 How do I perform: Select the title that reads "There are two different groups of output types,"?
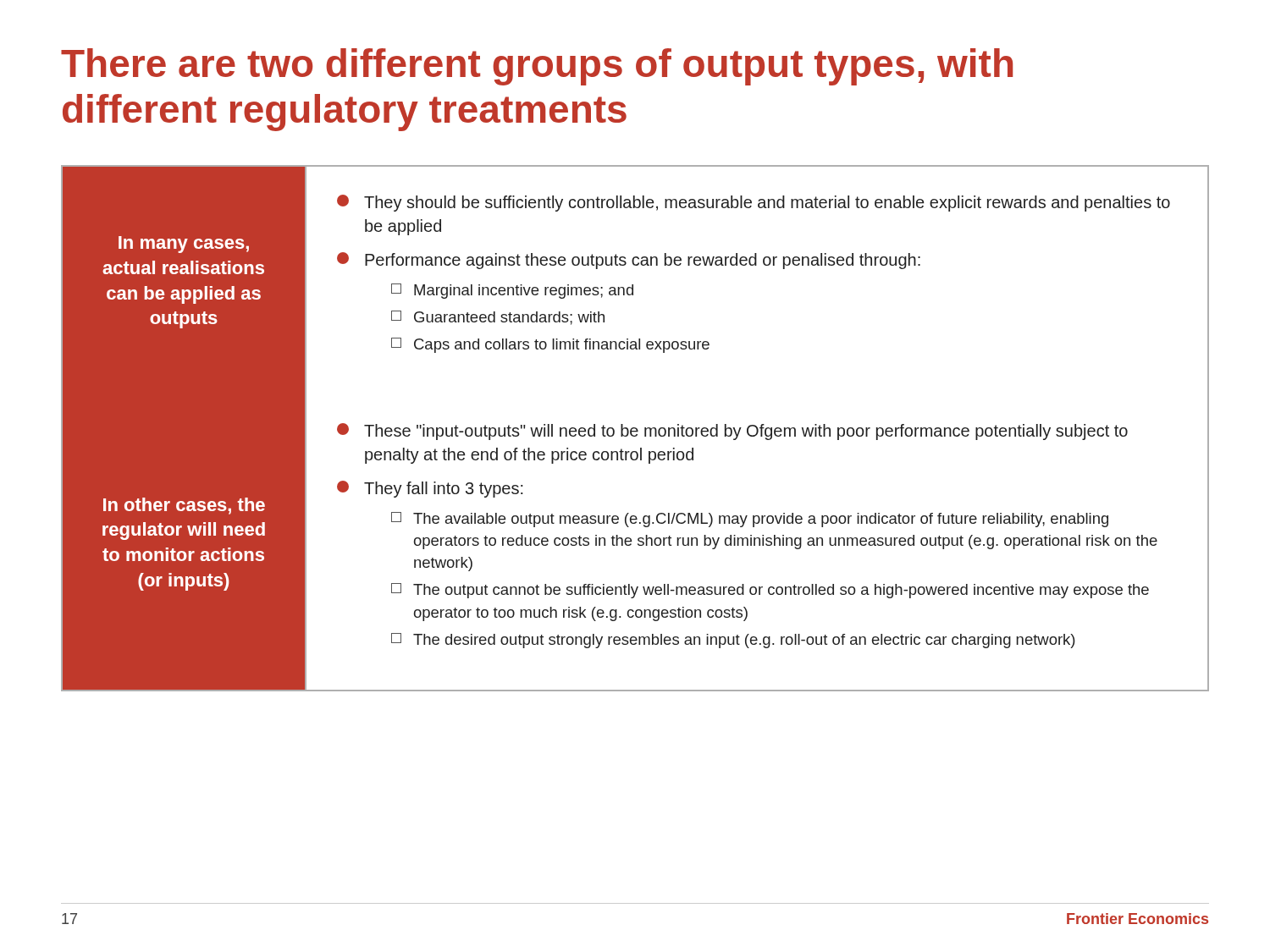pyautogui.click(x=635, y=87)
